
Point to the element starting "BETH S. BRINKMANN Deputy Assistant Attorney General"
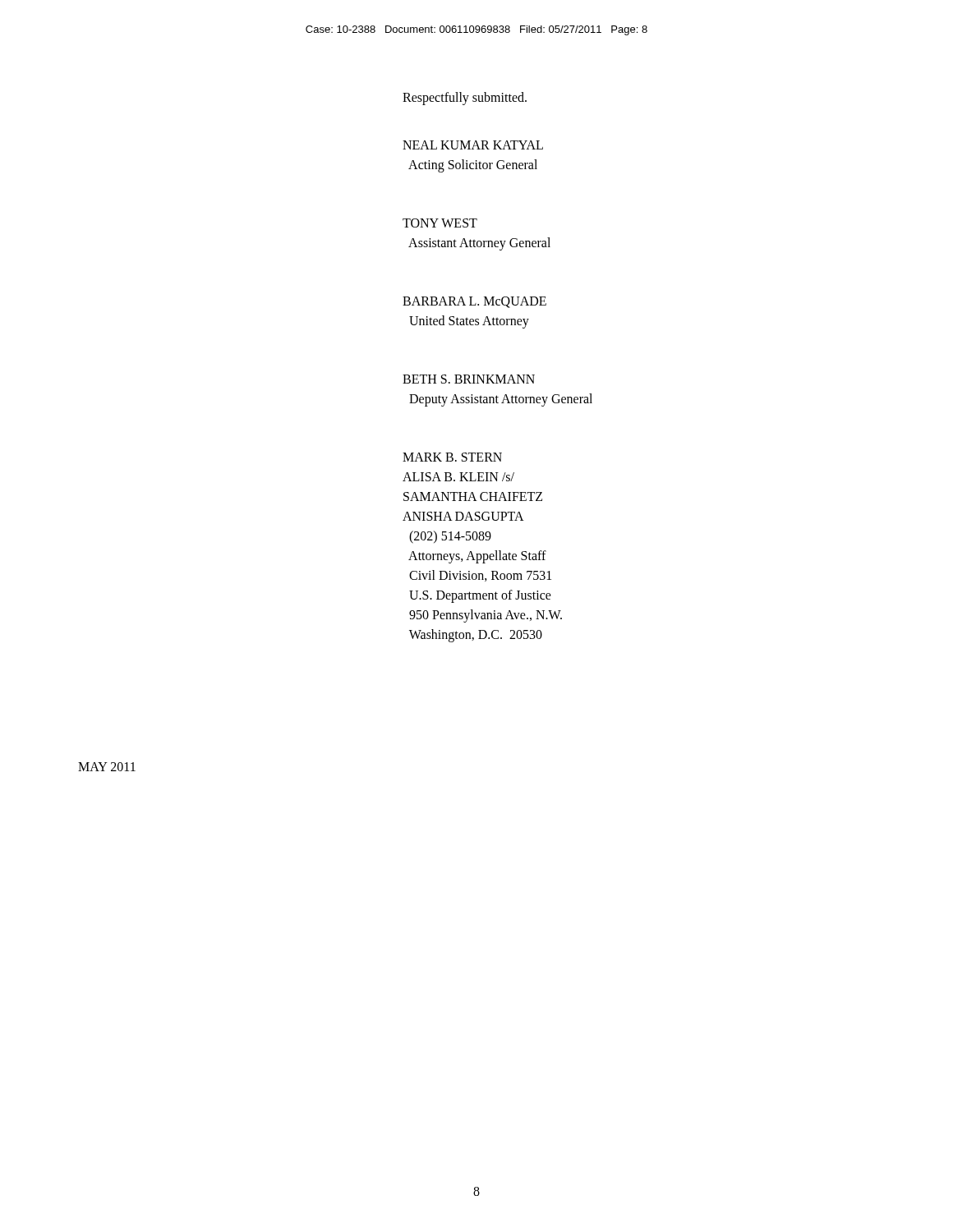point(498,389)
